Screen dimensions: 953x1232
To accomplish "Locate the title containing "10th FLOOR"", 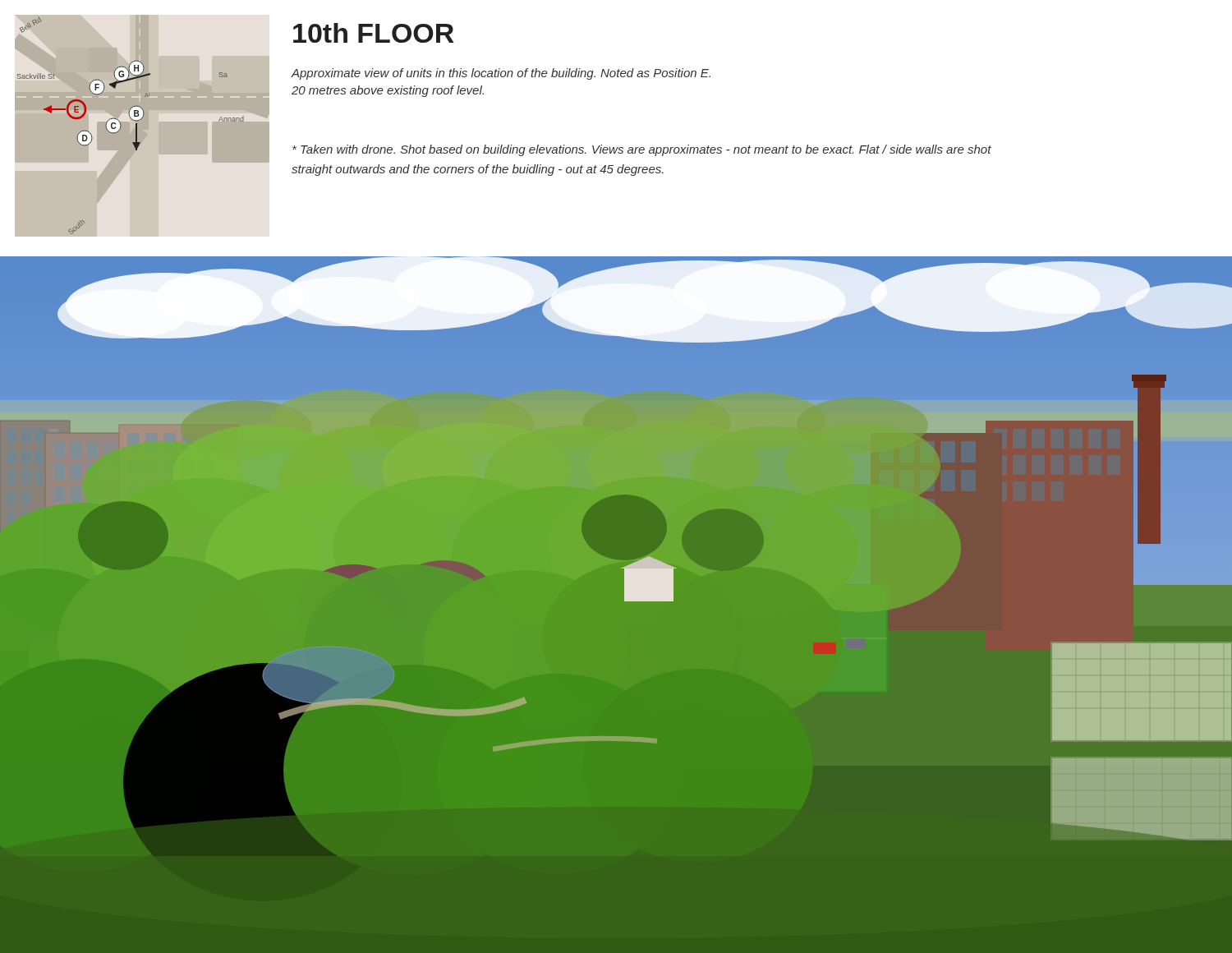I will (373, 33).
